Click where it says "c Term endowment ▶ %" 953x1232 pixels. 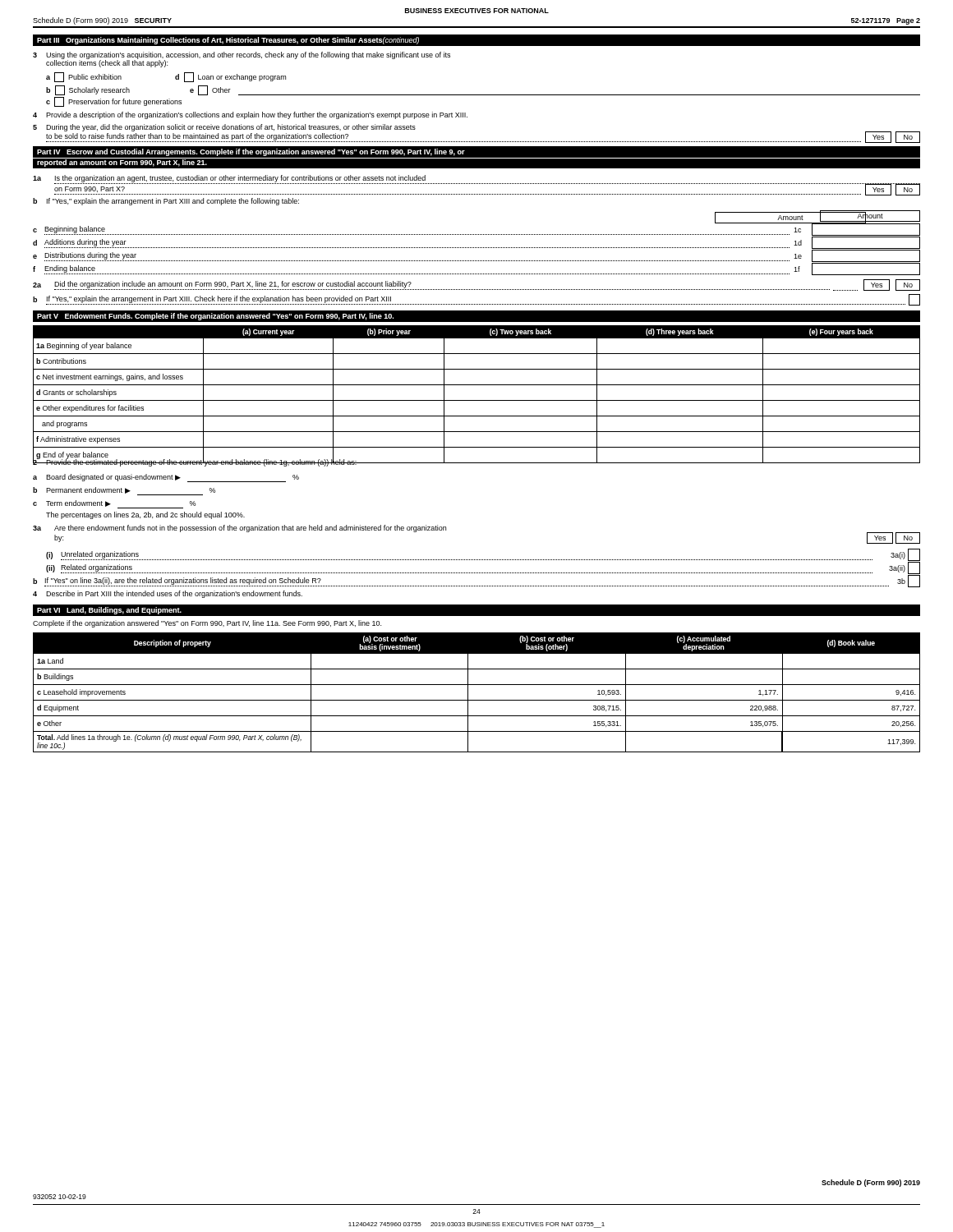pyautogui.click(x=114, y=503)
